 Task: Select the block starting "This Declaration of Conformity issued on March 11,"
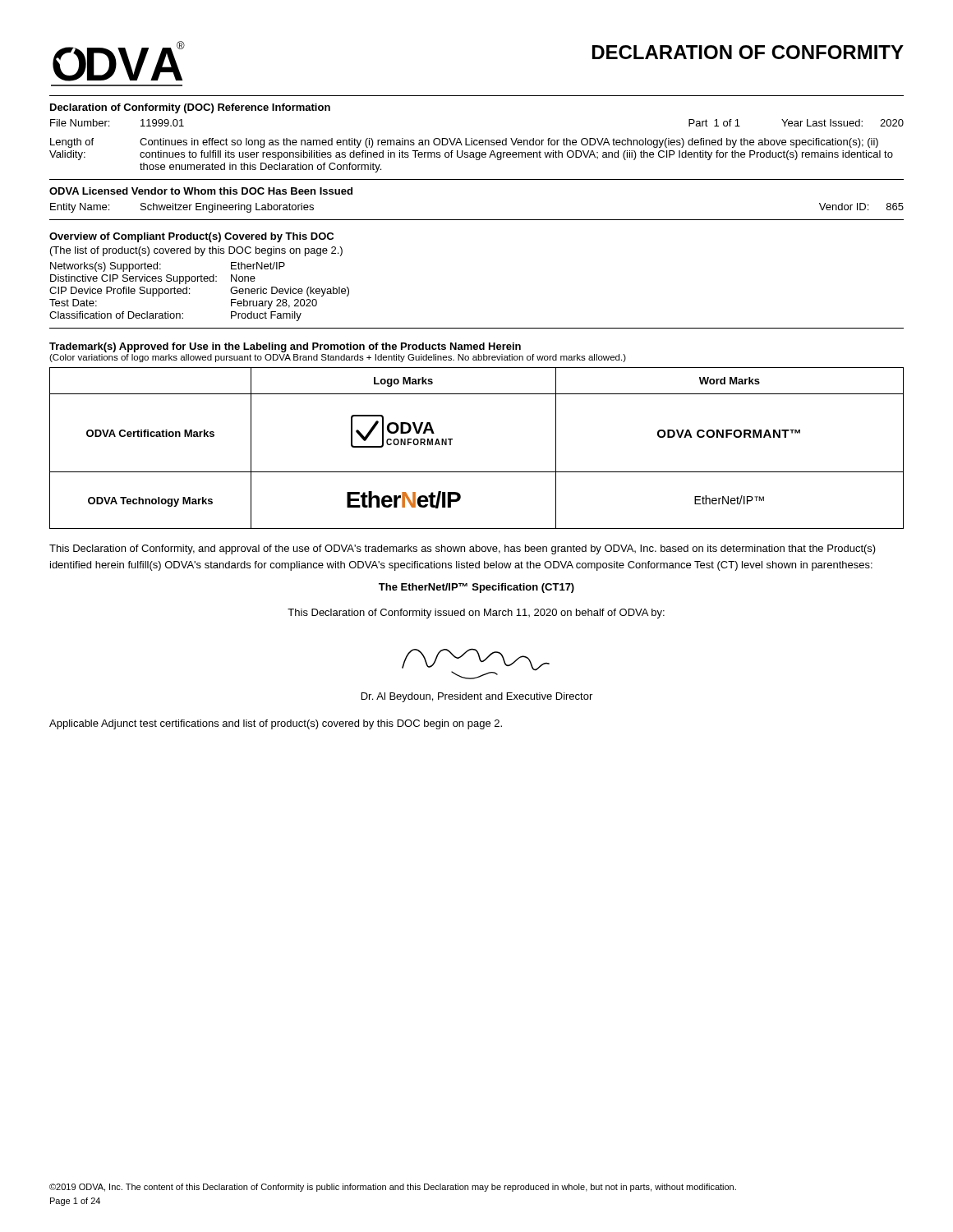(476, 612)
